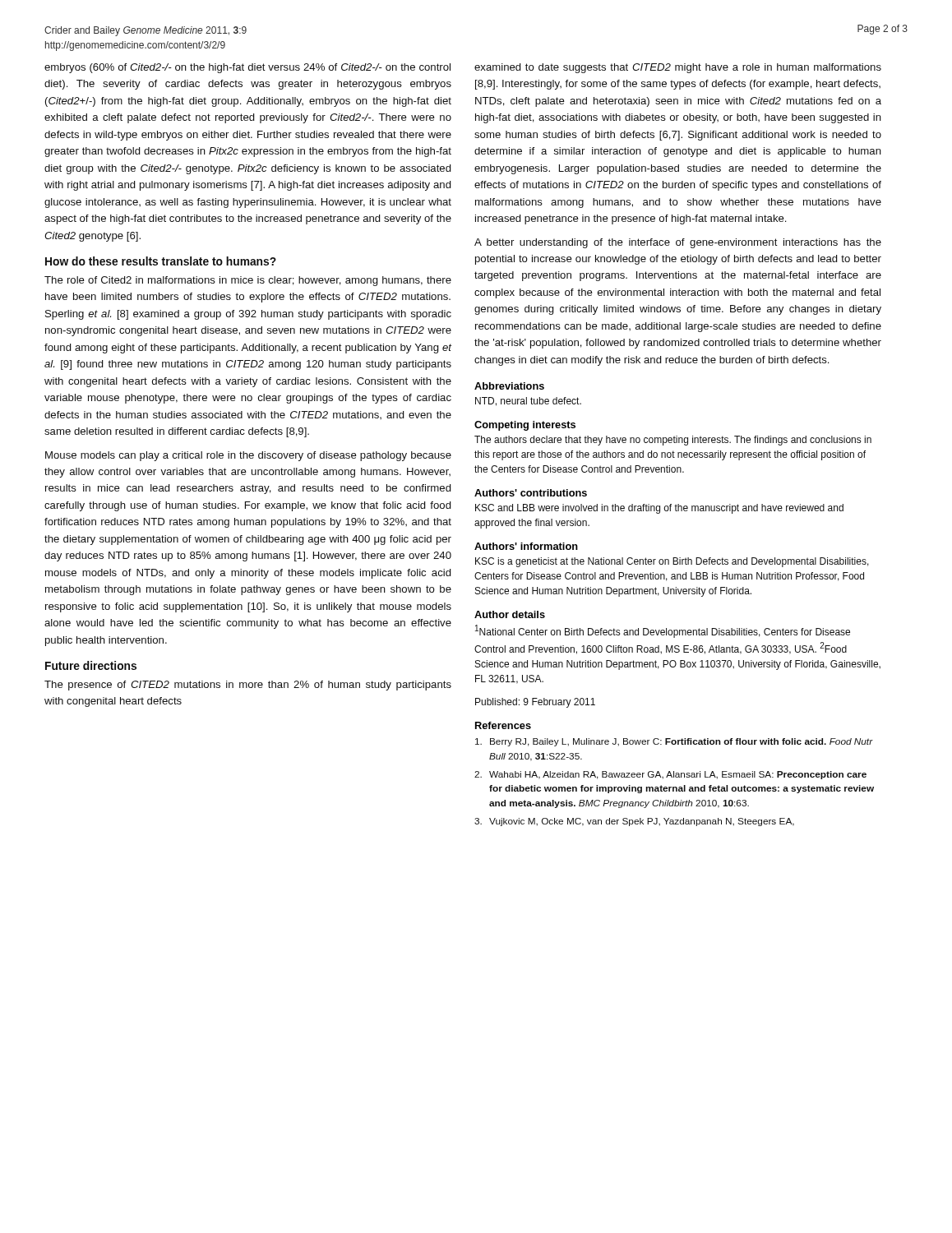952x1233 pixels.
Task: Navigate to the text block starting "The presence of CITED2"
Action: pos(248,693)
